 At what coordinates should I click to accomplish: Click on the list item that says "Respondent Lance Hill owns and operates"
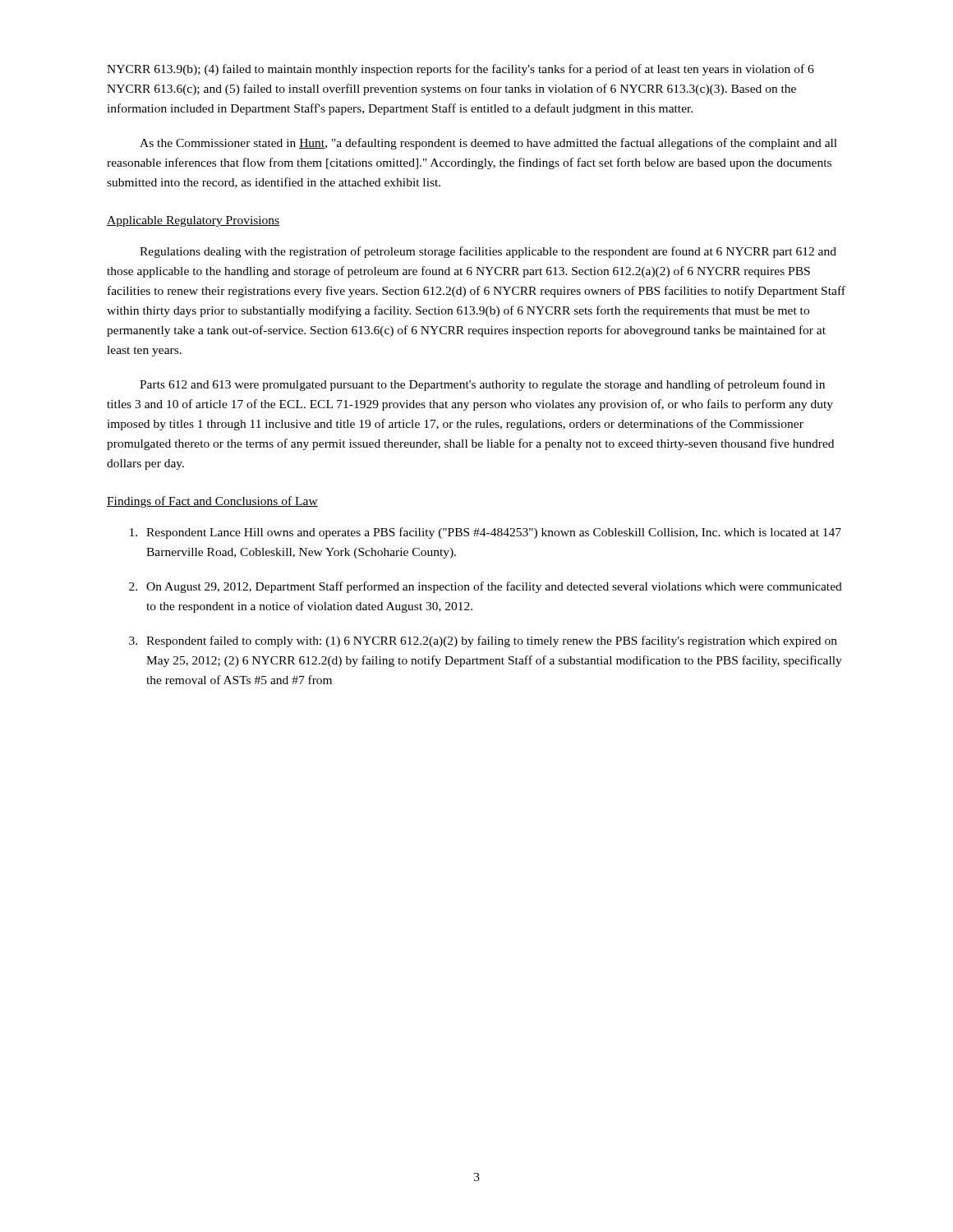pos(476,542)
